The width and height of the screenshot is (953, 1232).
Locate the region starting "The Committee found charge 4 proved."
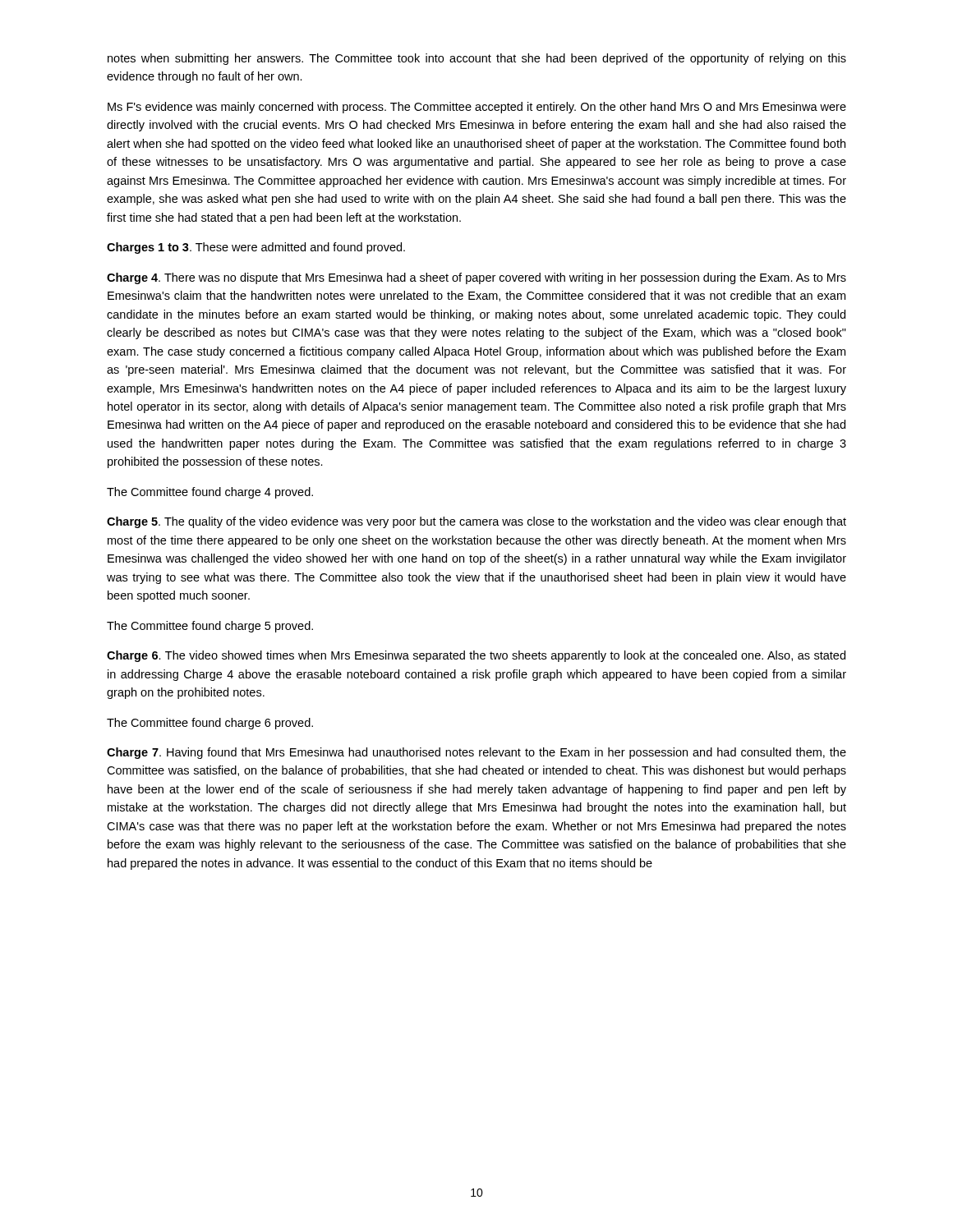coord(210,492)
